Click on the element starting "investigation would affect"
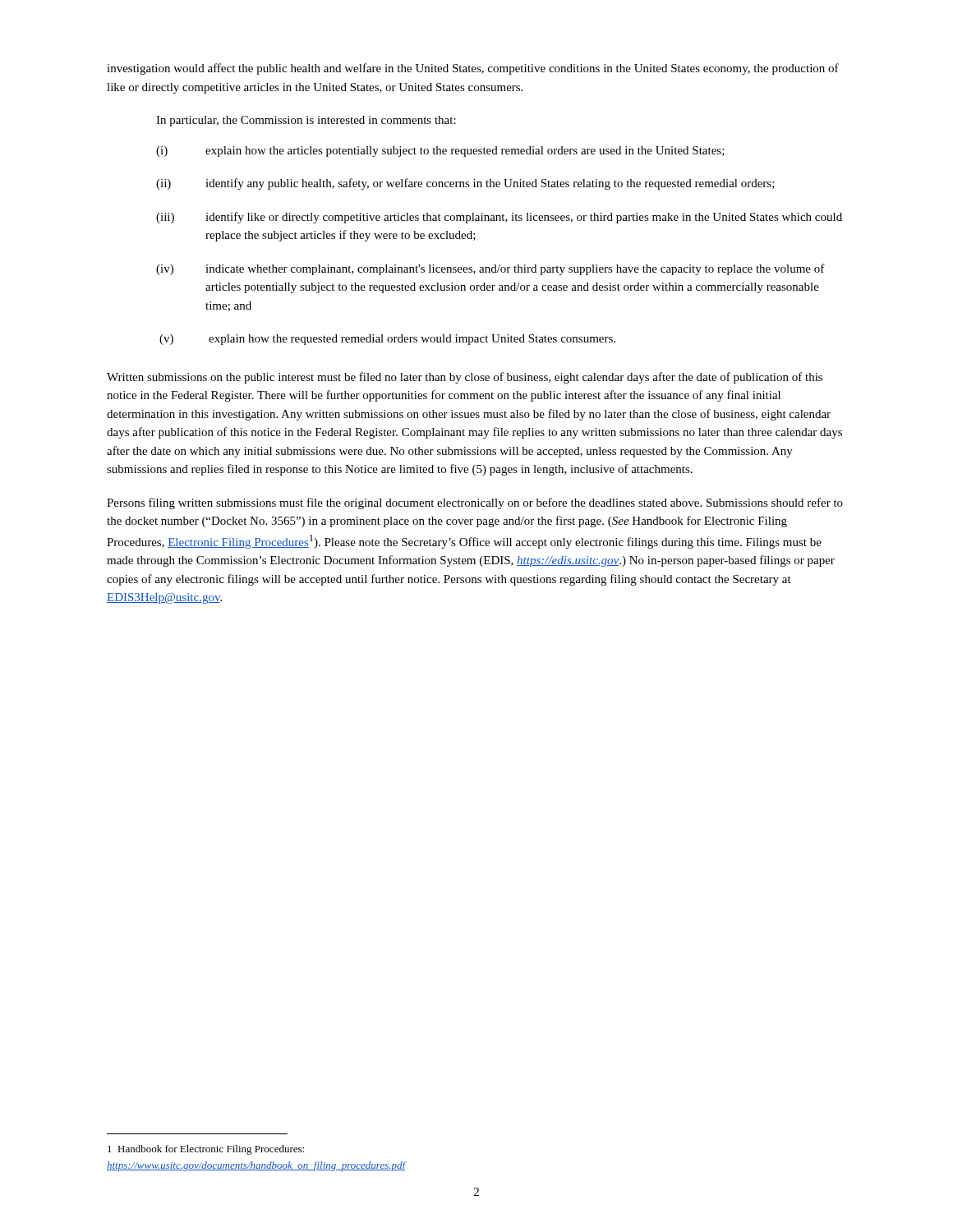Screen dimensions: 1232x953 point(473,77)
